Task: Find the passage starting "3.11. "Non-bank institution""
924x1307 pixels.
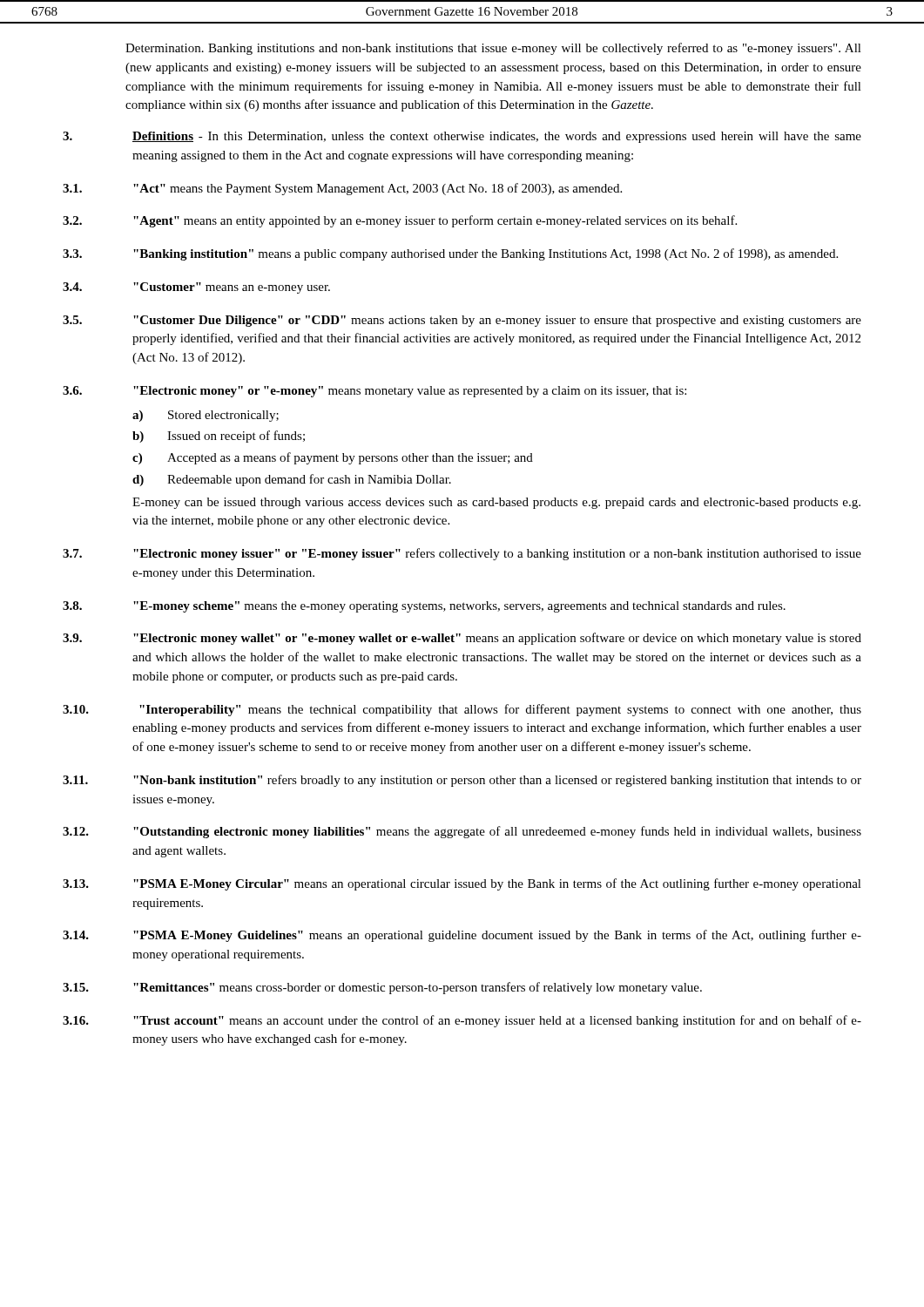Action: (462, 792)
